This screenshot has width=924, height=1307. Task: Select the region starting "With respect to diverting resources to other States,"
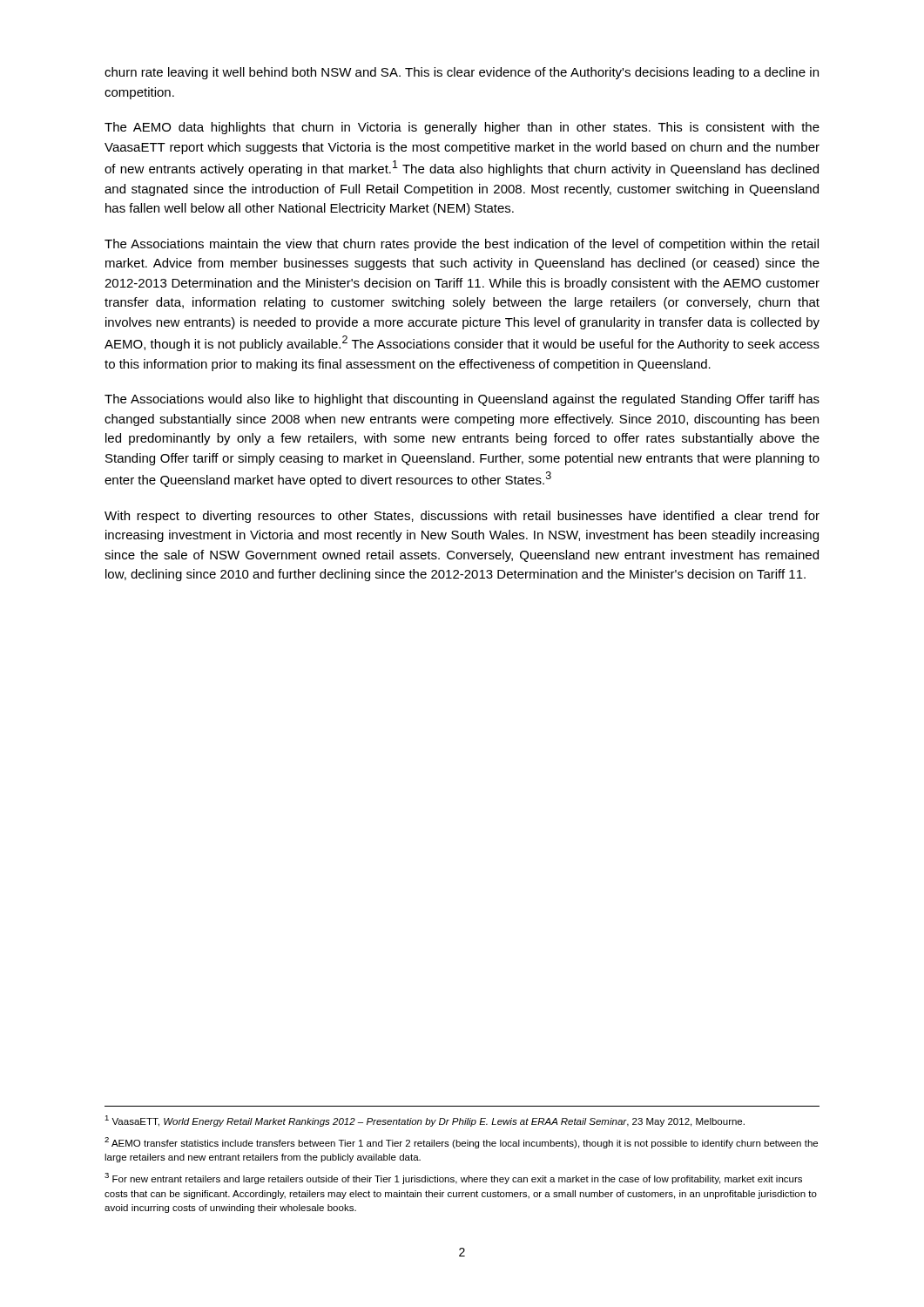click(462, 544)
